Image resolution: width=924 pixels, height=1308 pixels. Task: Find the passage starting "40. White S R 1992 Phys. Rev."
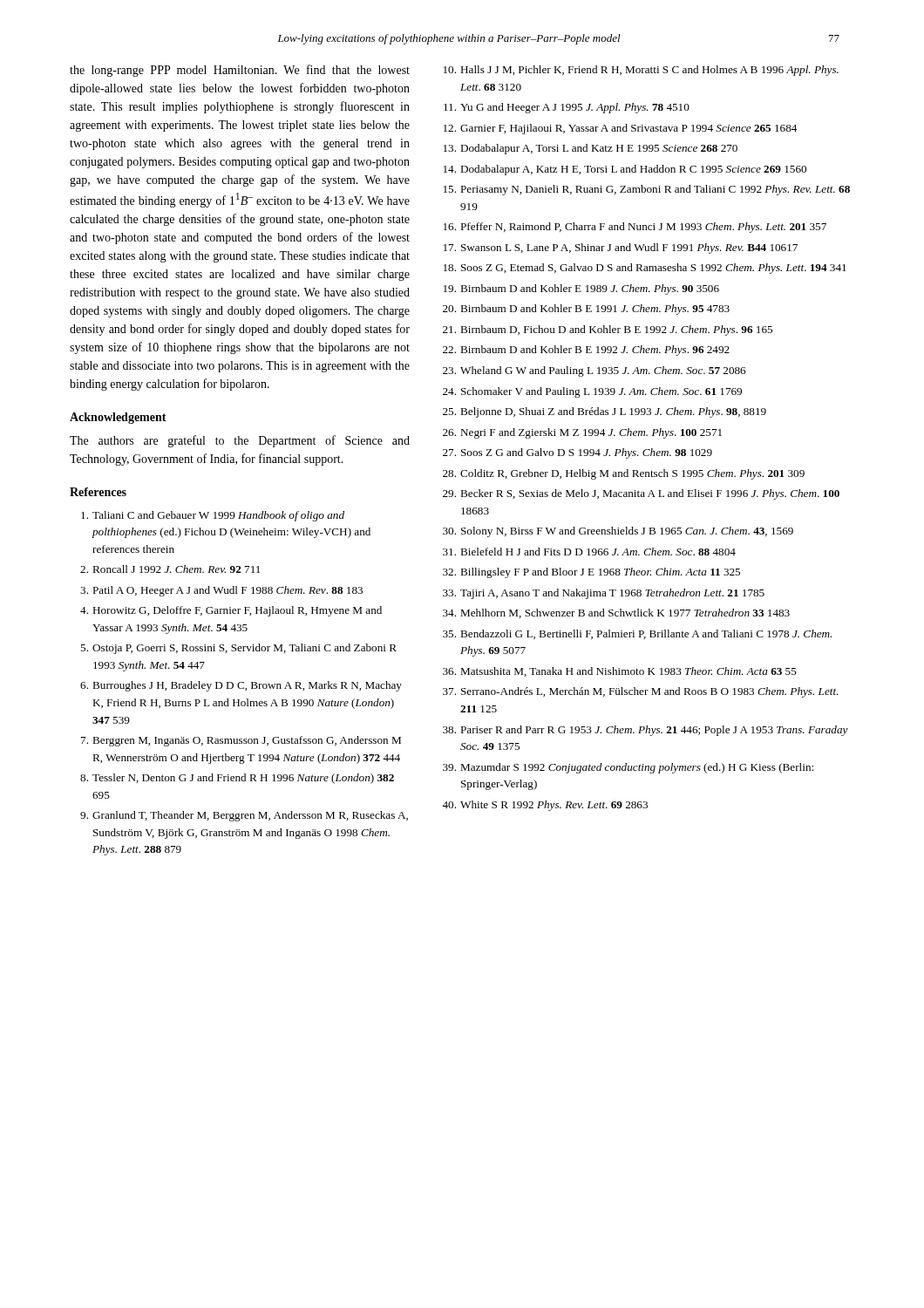646,804
